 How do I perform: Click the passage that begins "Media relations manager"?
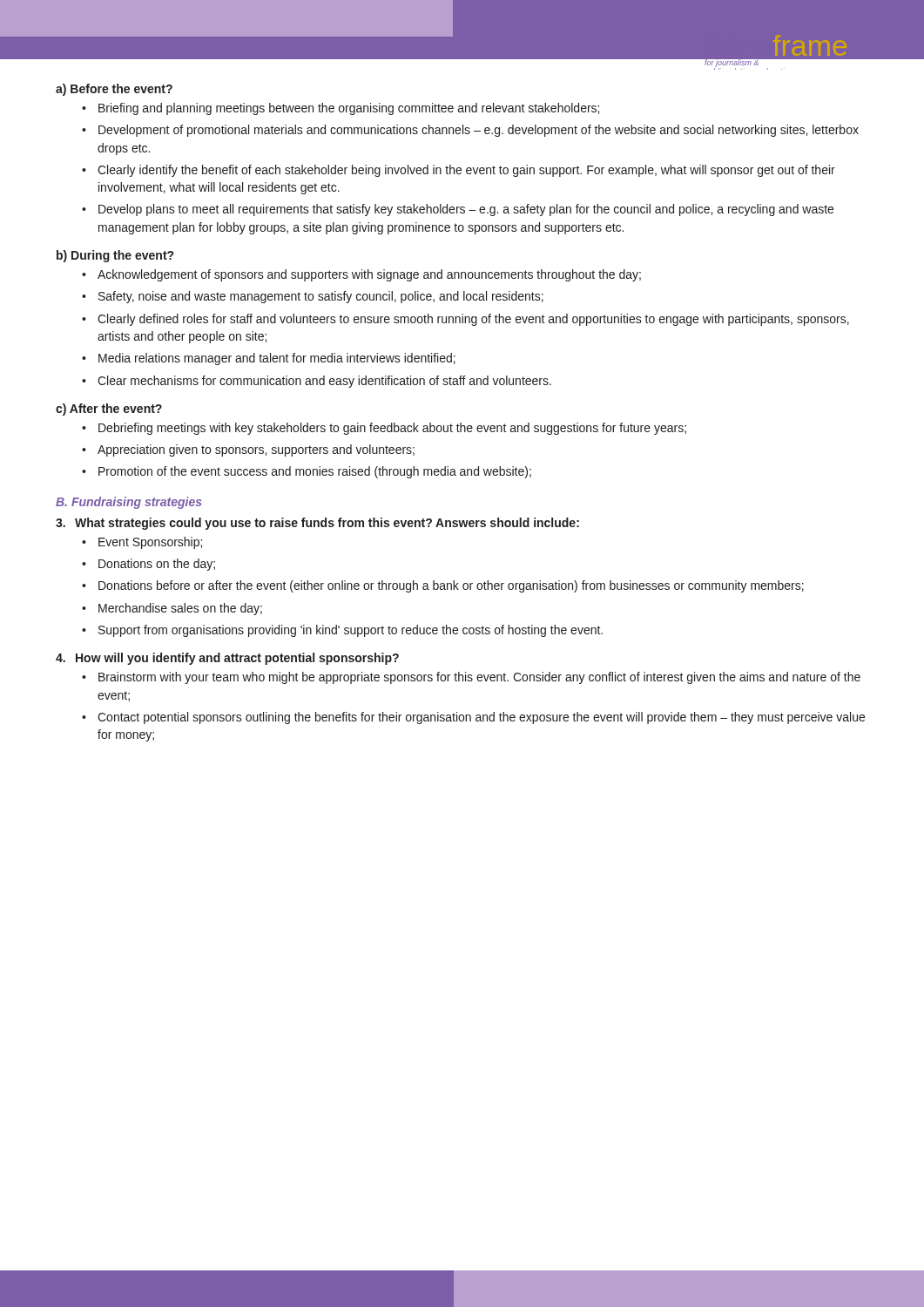pyautogui.click(x=277, y=358)
